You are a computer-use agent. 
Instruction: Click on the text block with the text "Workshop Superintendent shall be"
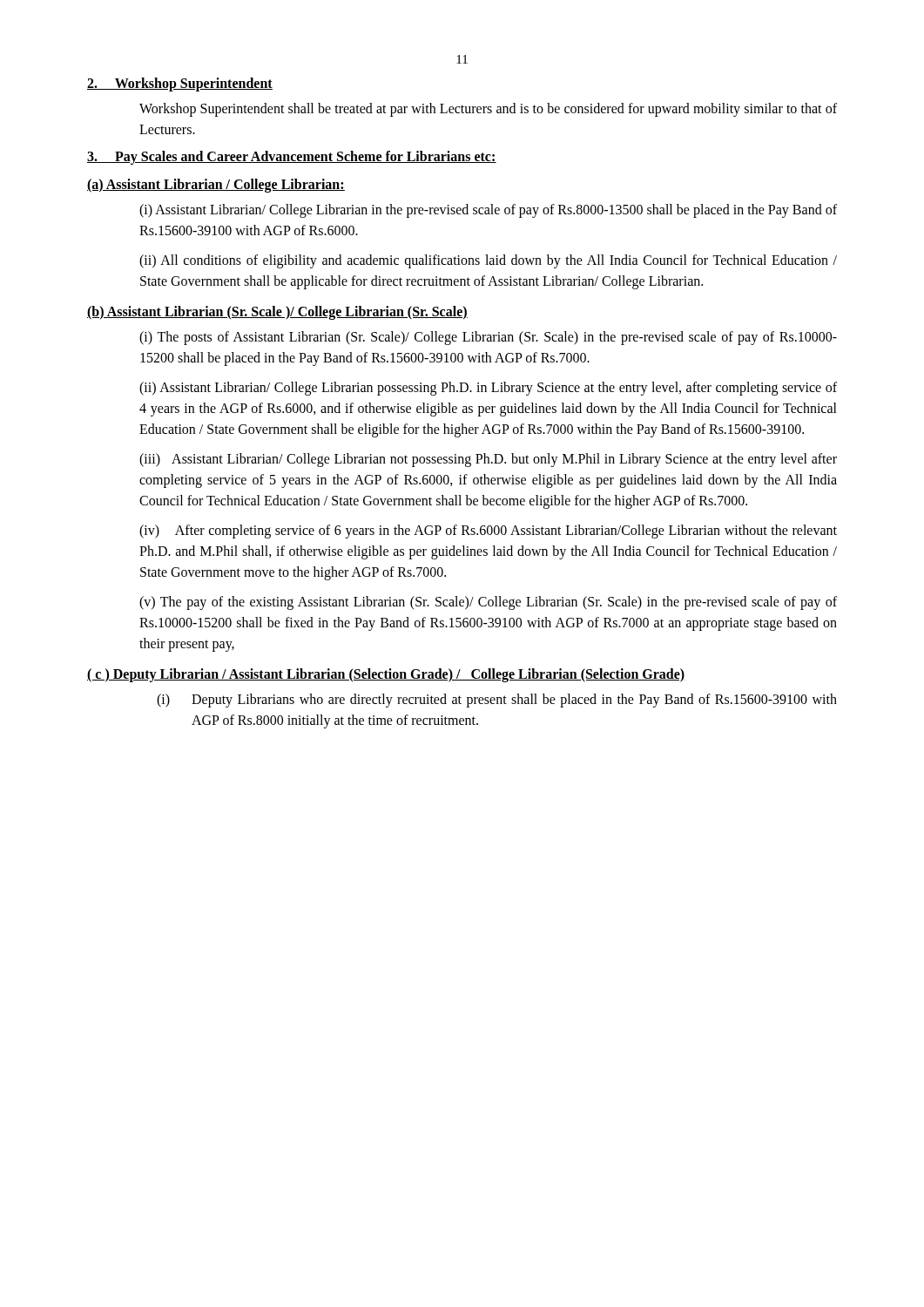(x=488, y=119)
